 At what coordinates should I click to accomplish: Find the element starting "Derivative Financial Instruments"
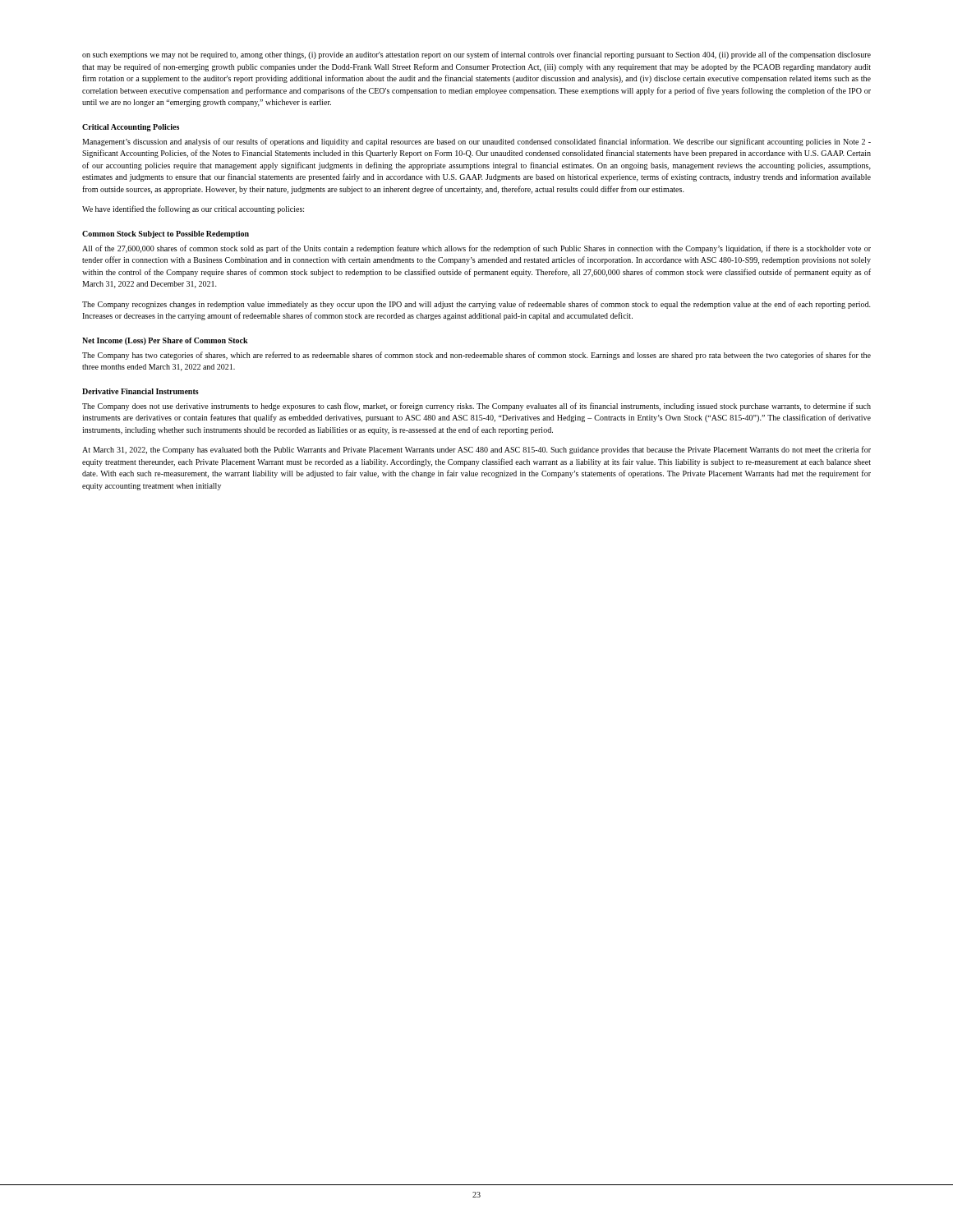140,391
